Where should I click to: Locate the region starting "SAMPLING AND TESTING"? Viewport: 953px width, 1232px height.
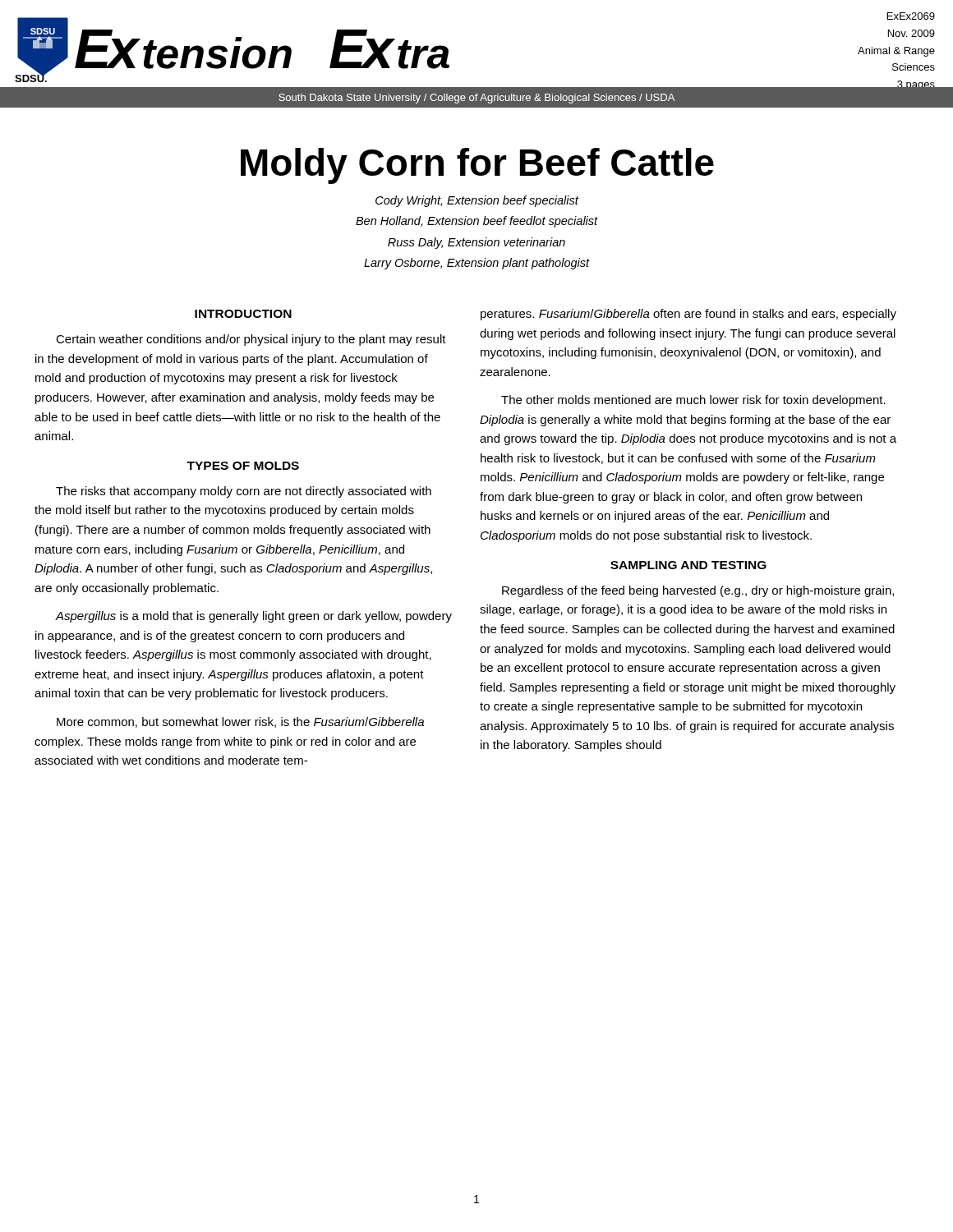tap(688, 564)
